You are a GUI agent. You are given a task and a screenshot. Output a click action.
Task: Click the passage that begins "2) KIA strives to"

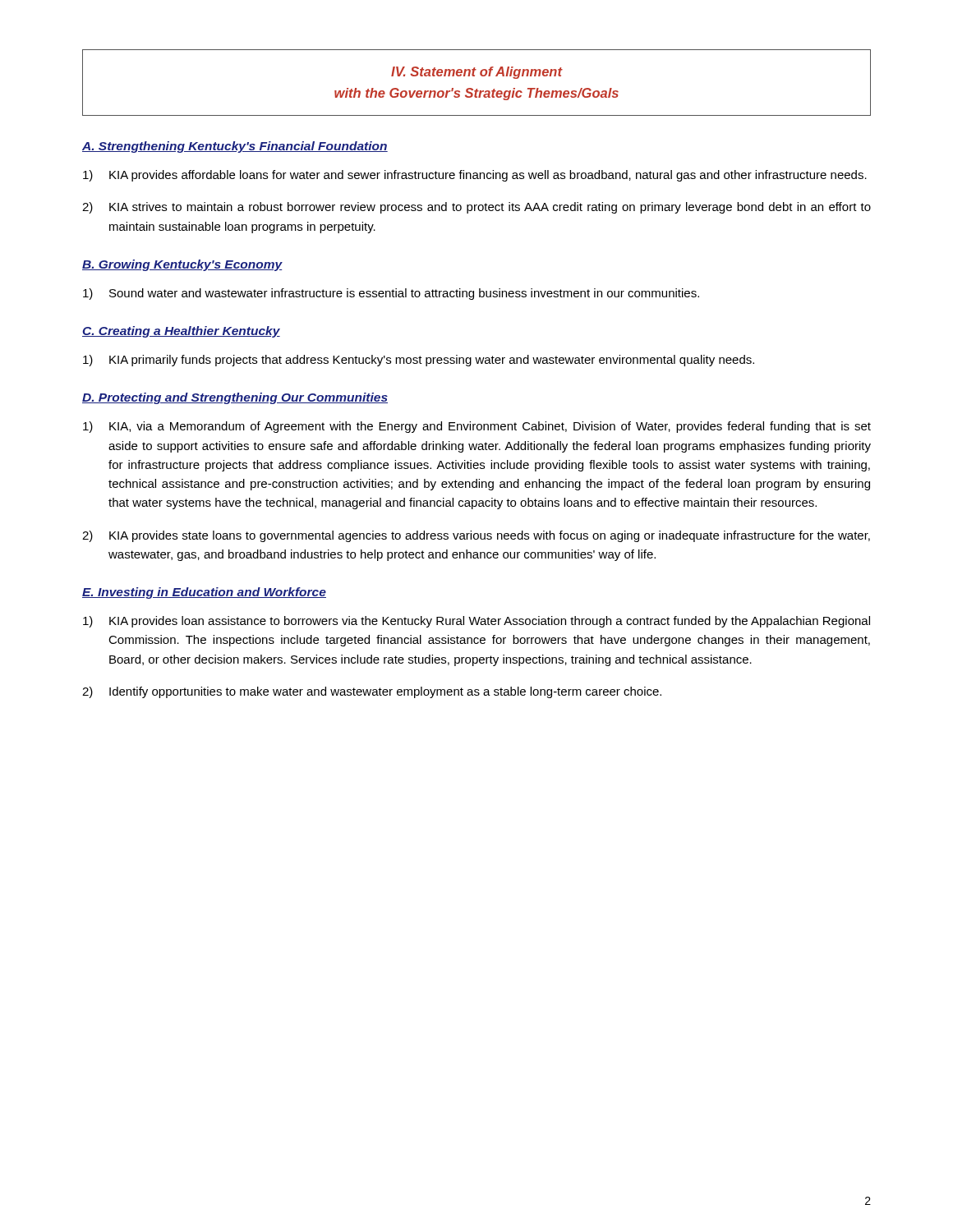coord(476,216)
